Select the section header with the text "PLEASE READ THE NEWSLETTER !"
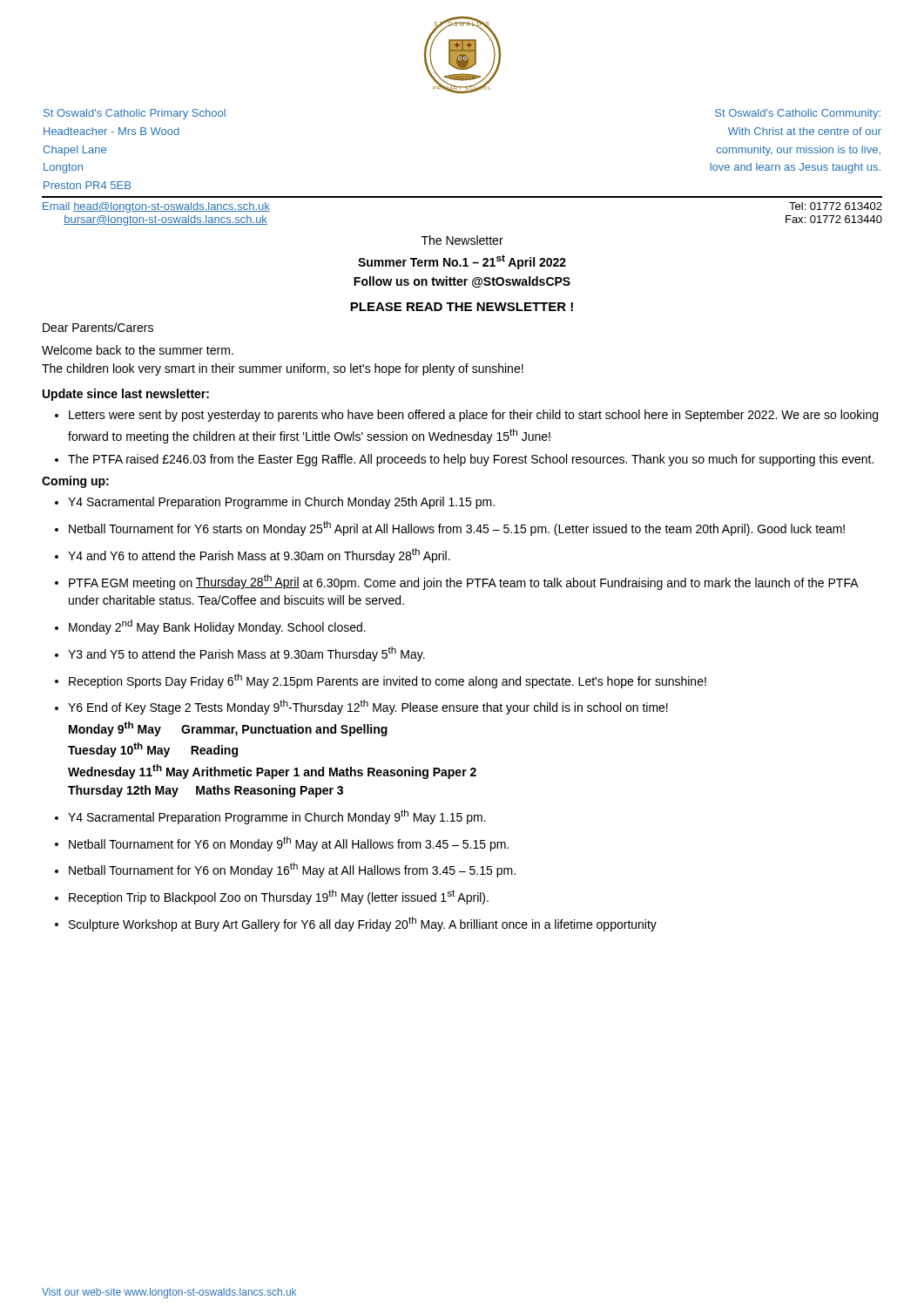The width and height of the screenshot is (924, 1307). pos(462,306)
